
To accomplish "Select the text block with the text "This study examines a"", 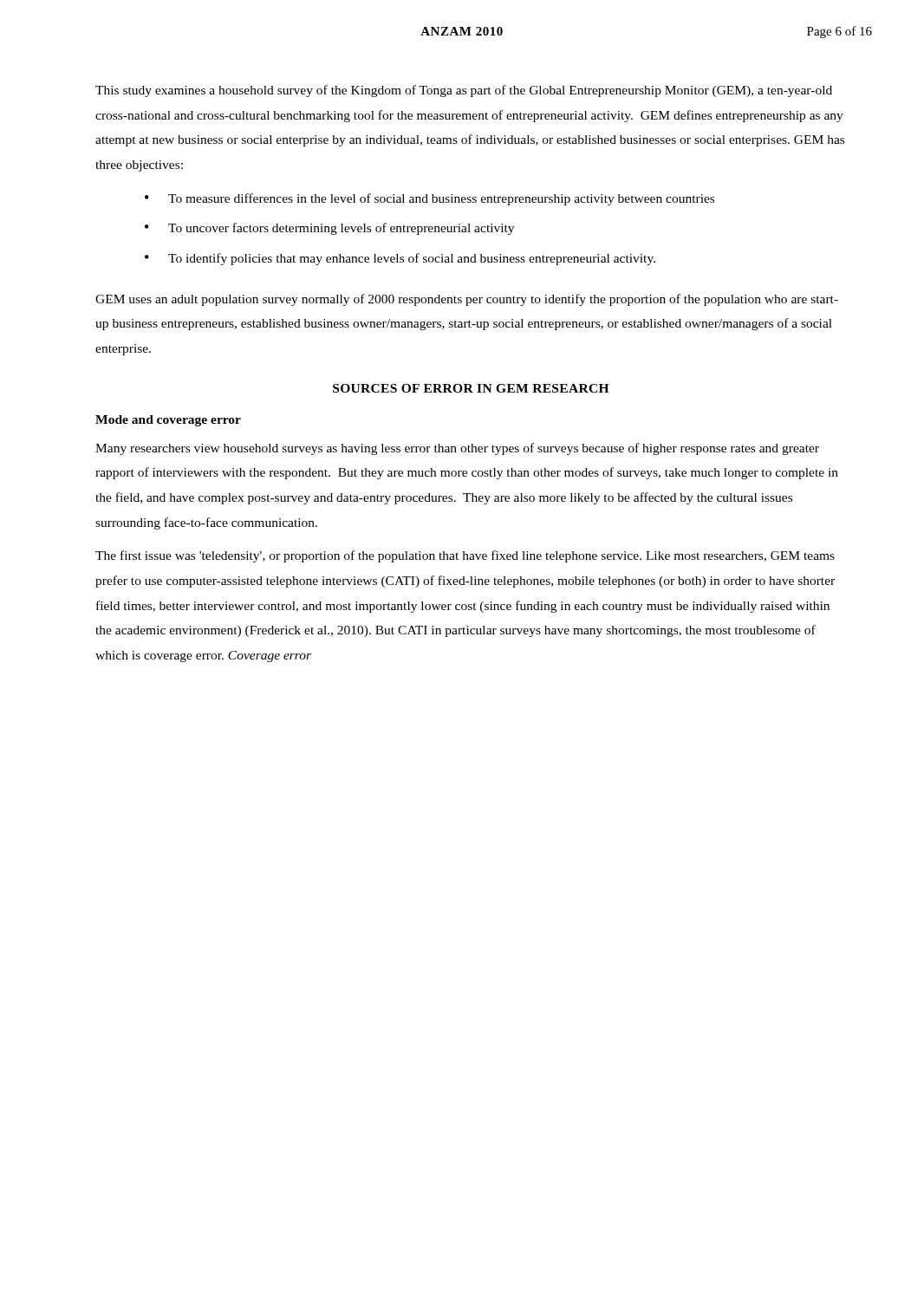I will point(470,127).
